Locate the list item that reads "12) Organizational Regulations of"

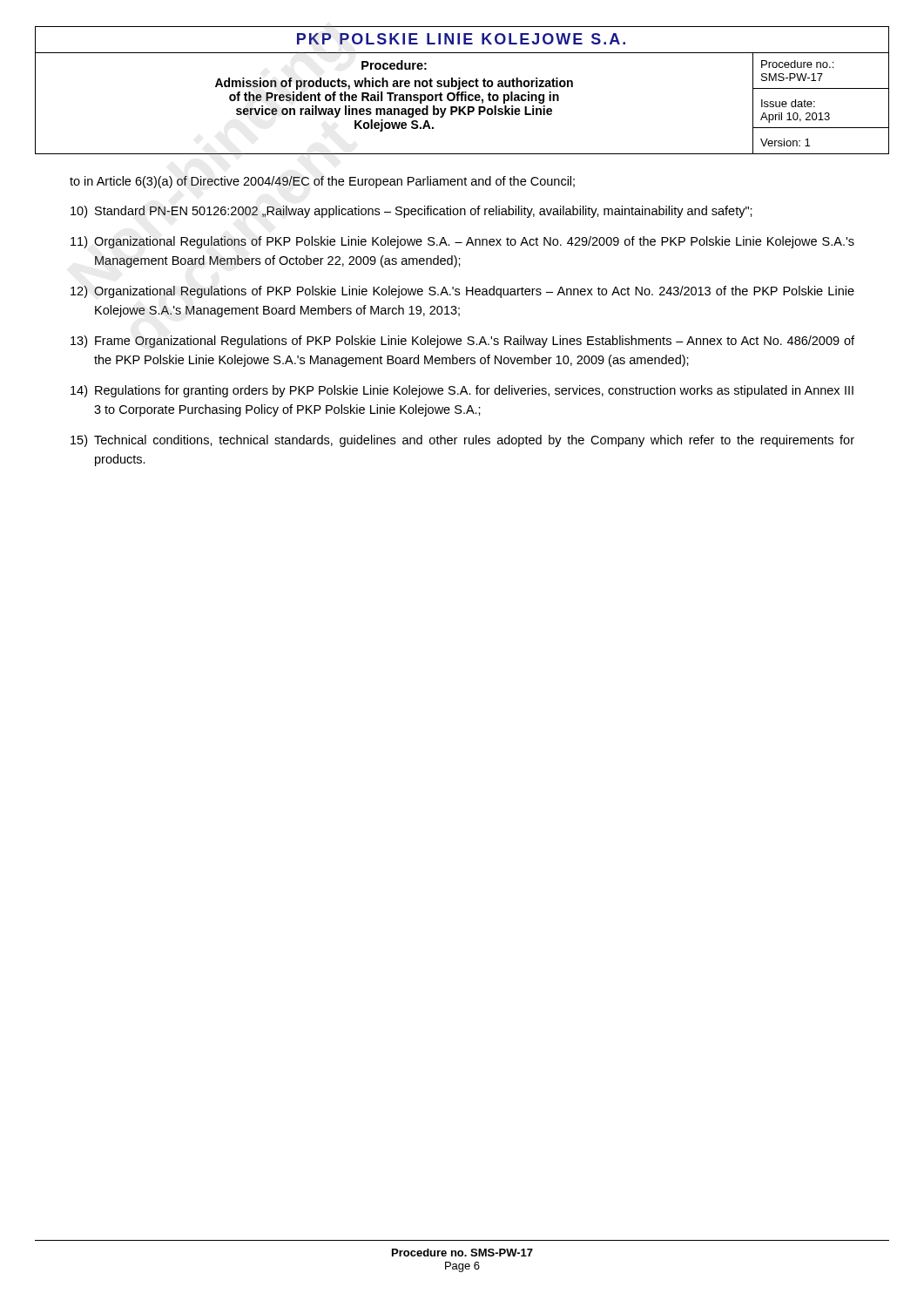462,301
